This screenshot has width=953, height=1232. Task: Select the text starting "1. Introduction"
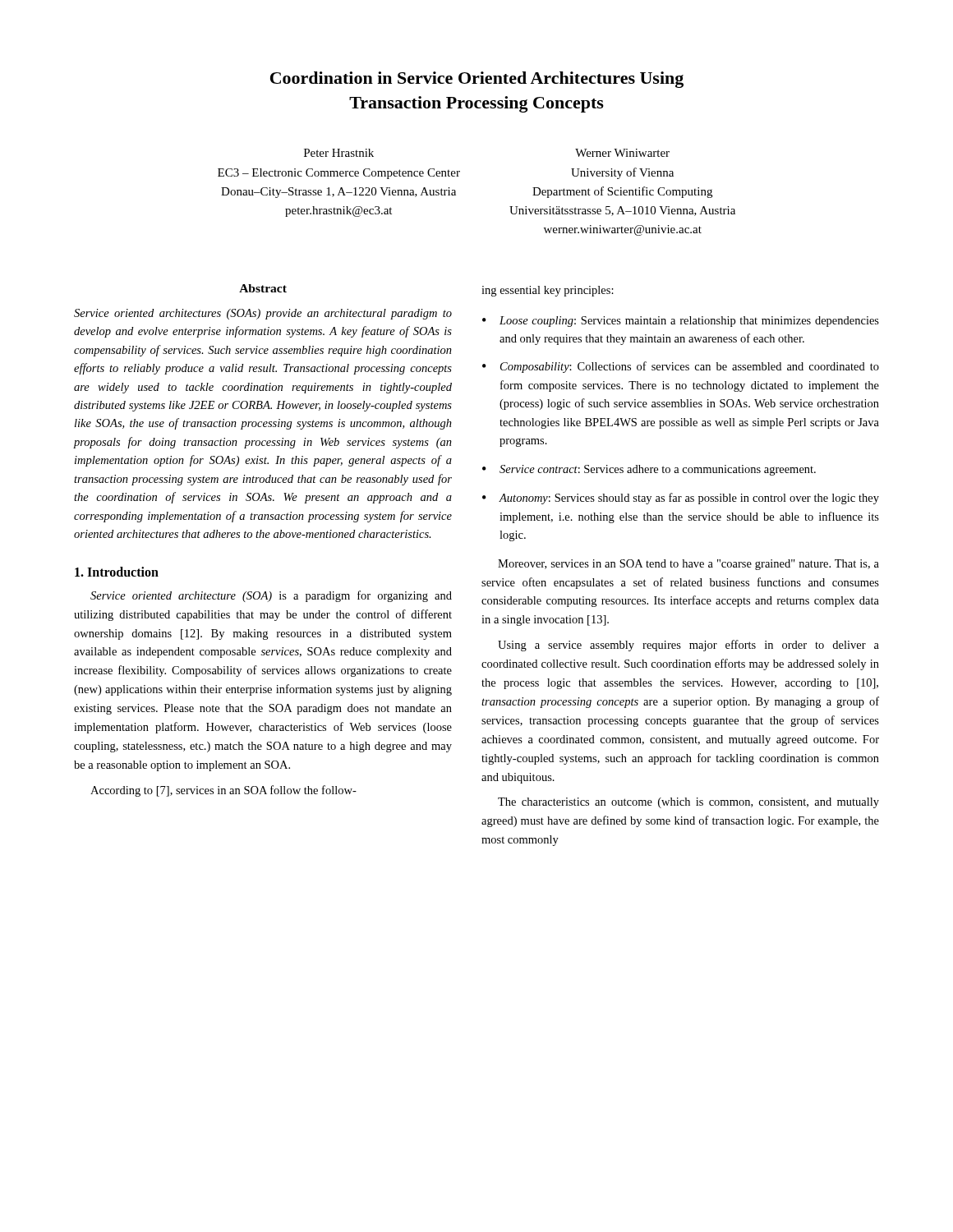point(116,572)
